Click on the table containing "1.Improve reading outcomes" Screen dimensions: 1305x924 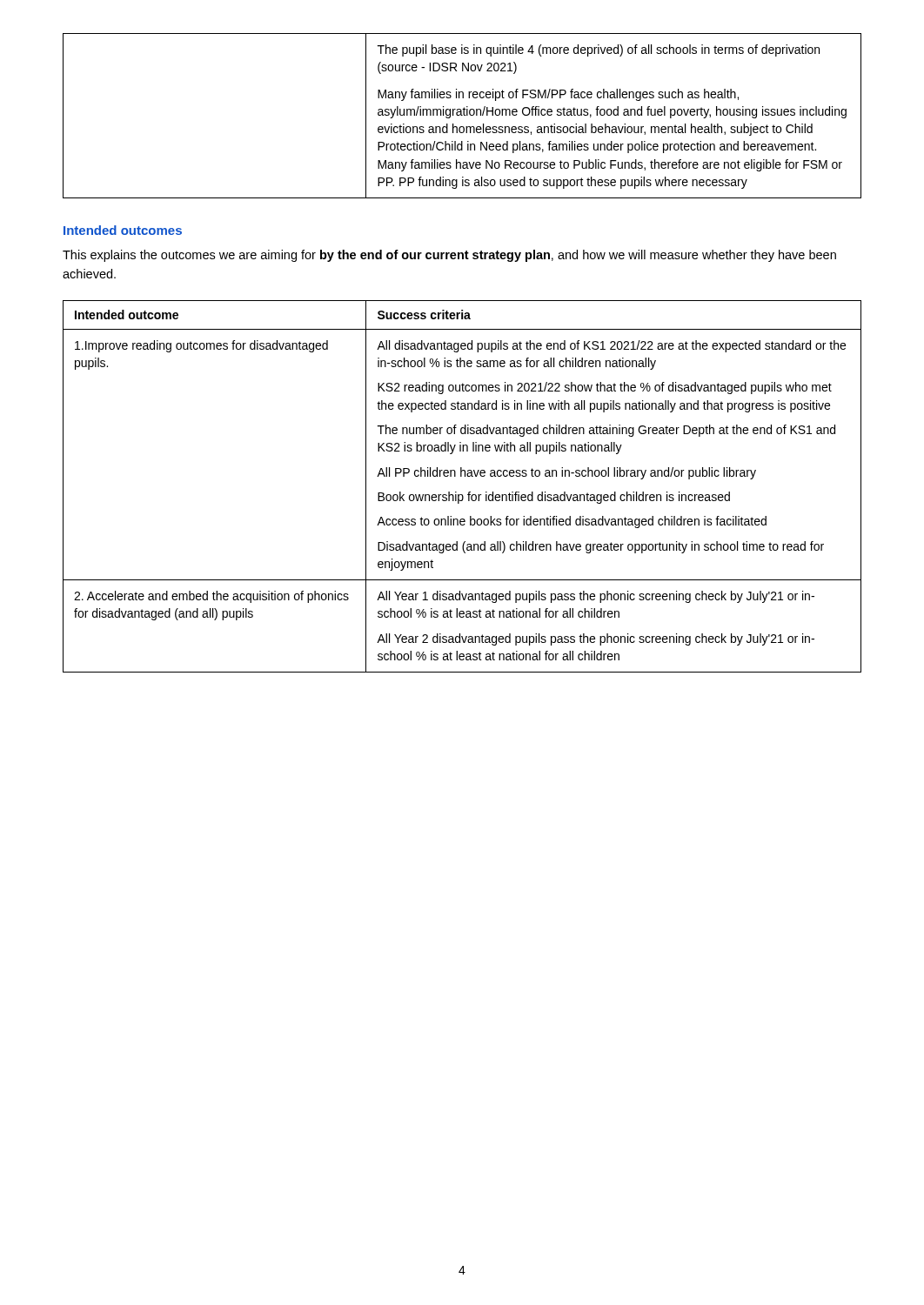[x=462, y=486]
